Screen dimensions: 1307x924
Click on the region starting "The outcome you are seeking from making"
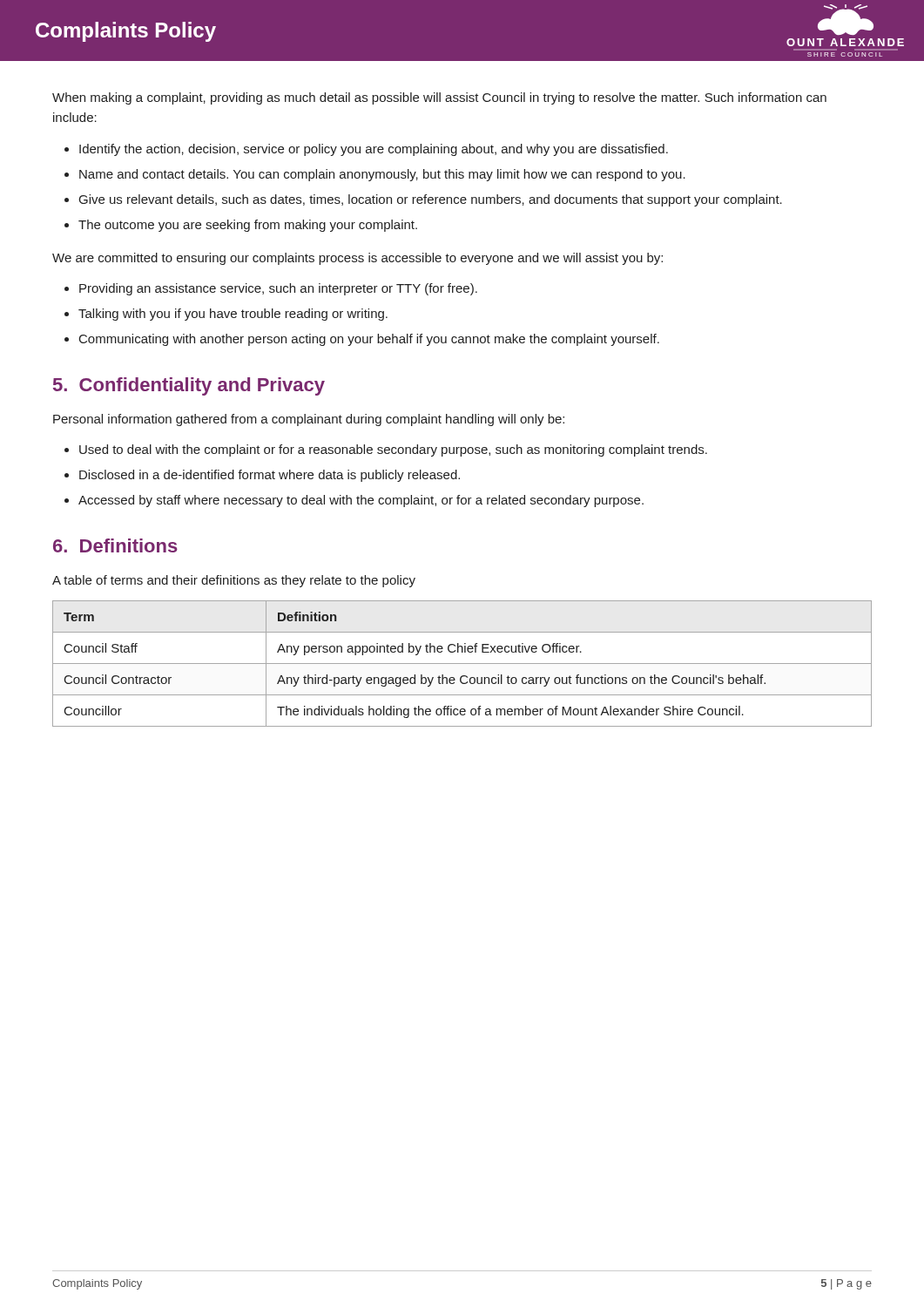point(248,225)
